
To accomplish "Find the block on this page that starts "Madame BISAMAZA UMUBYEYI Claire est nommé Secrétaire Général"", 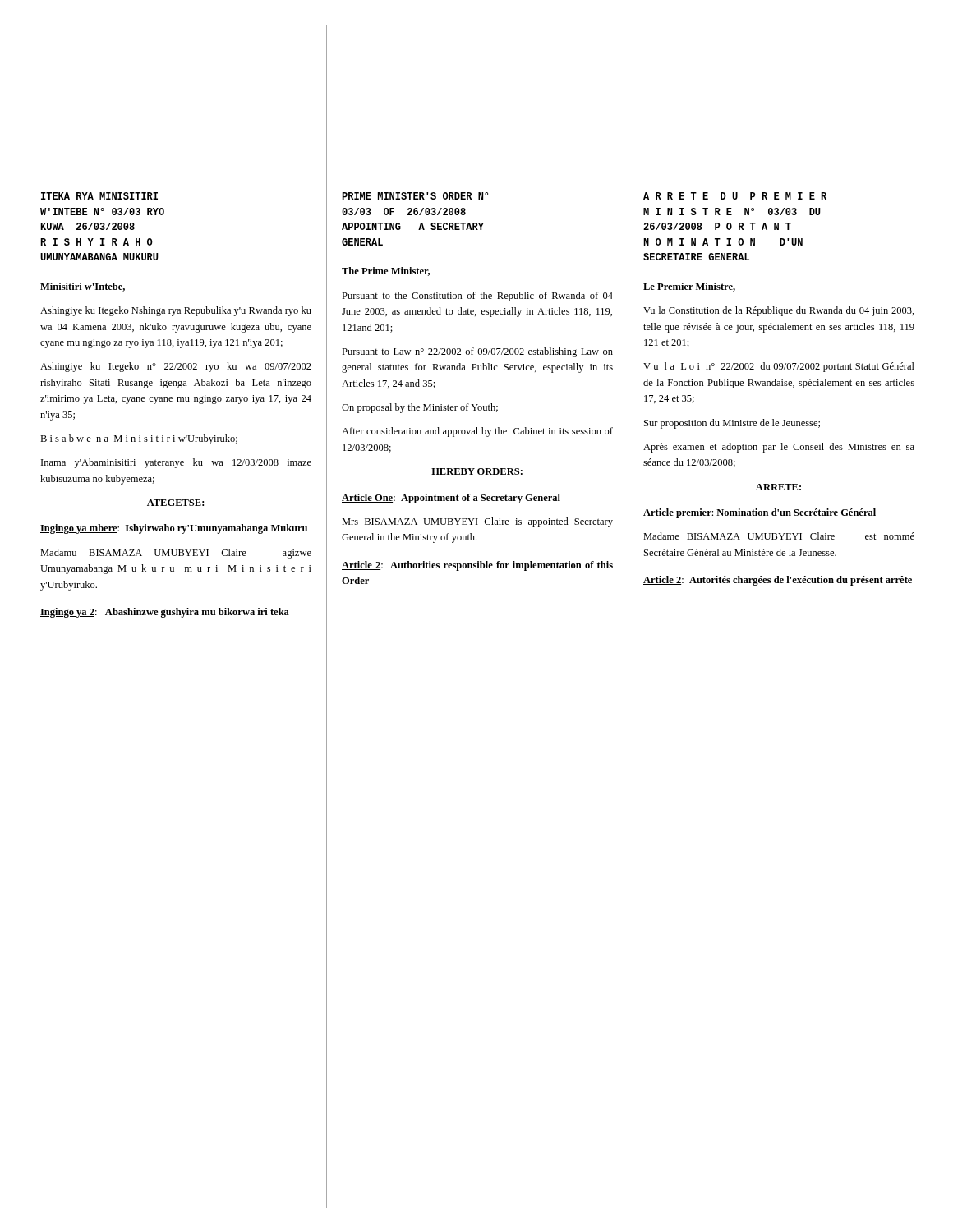I will tap(779, 545).
